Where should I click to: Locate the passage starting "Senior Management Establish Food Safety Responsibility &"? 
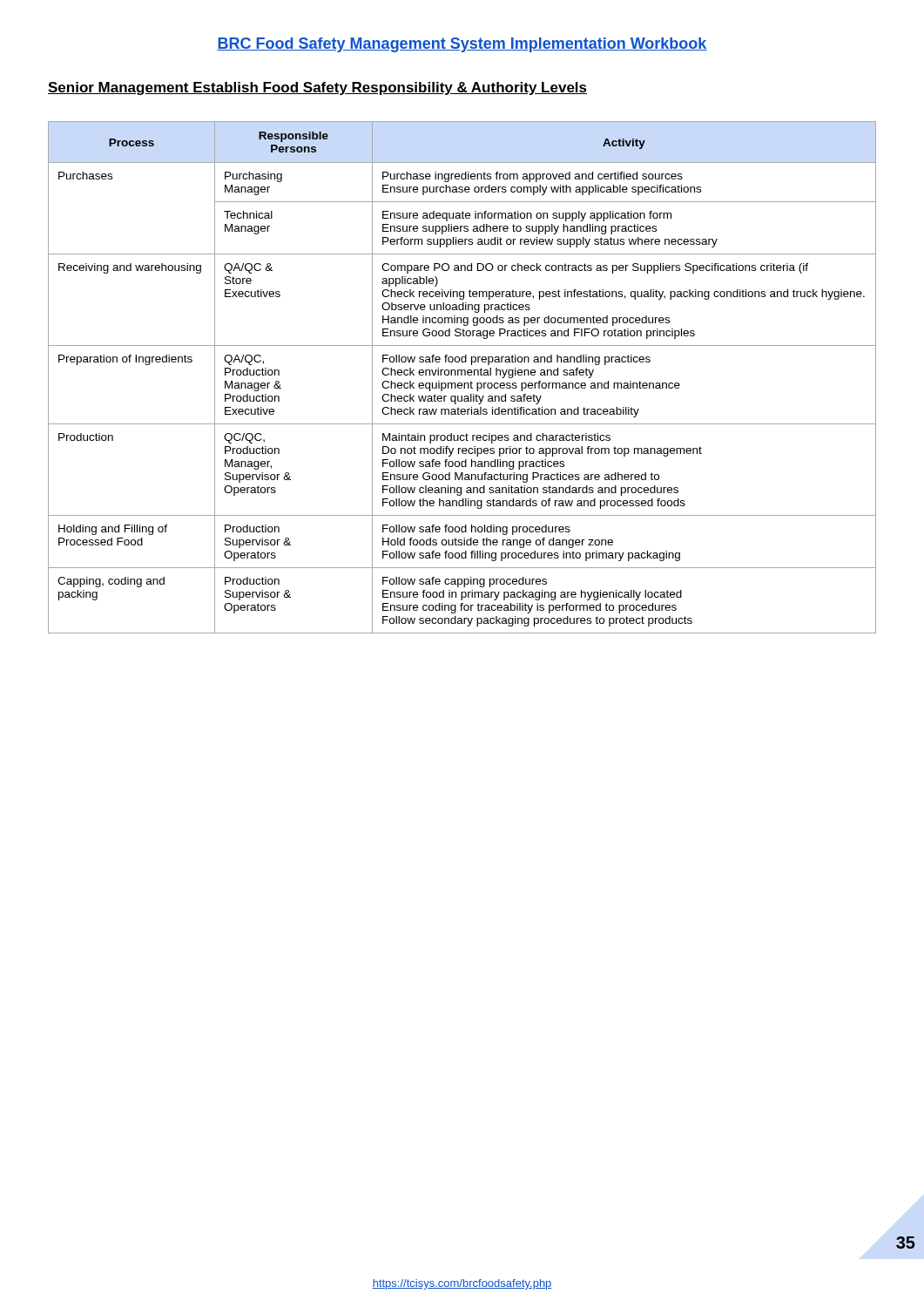[x=317, y=88]
